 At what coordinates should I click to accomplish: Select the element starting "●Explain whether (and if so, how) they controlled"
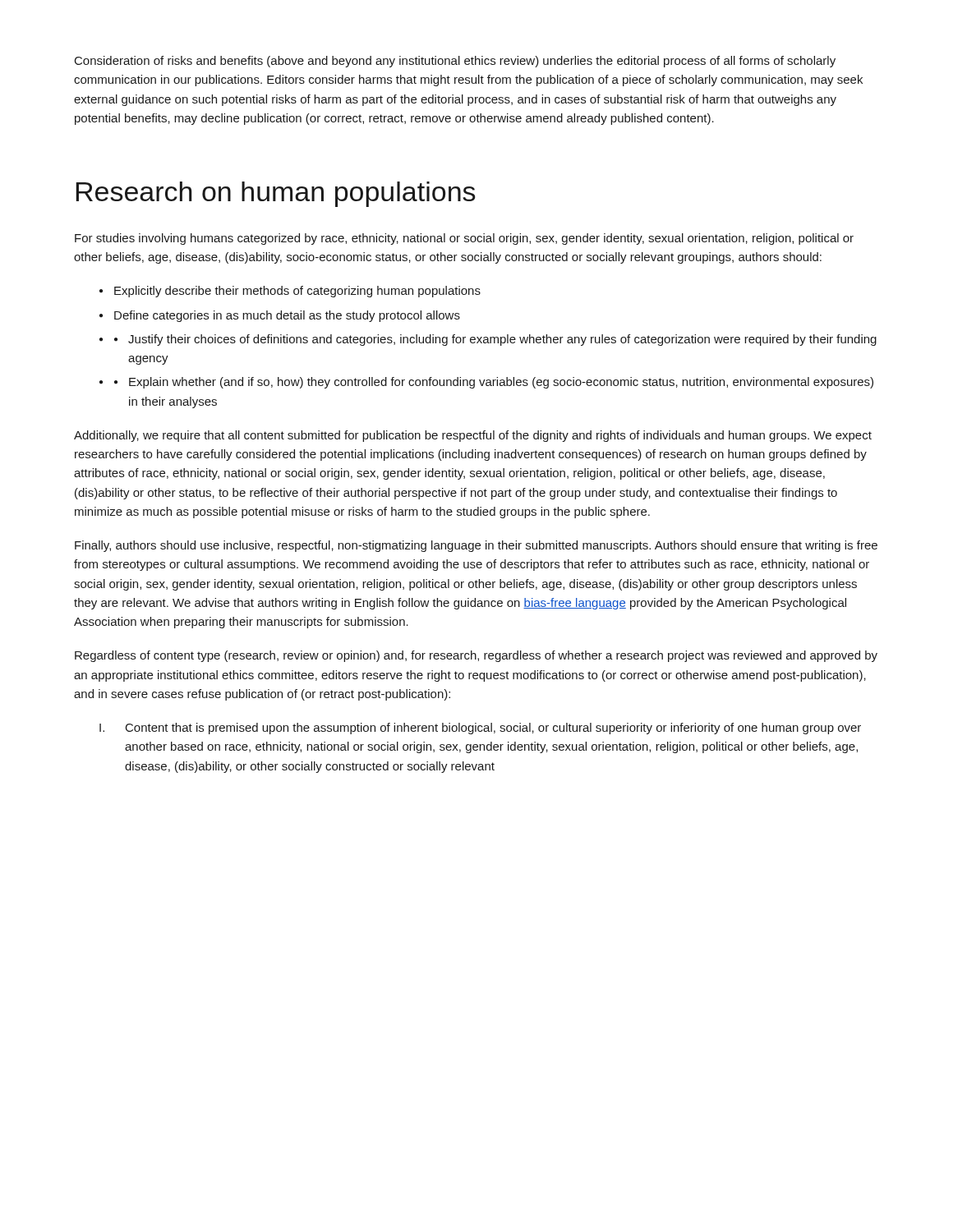coord(496,391)
